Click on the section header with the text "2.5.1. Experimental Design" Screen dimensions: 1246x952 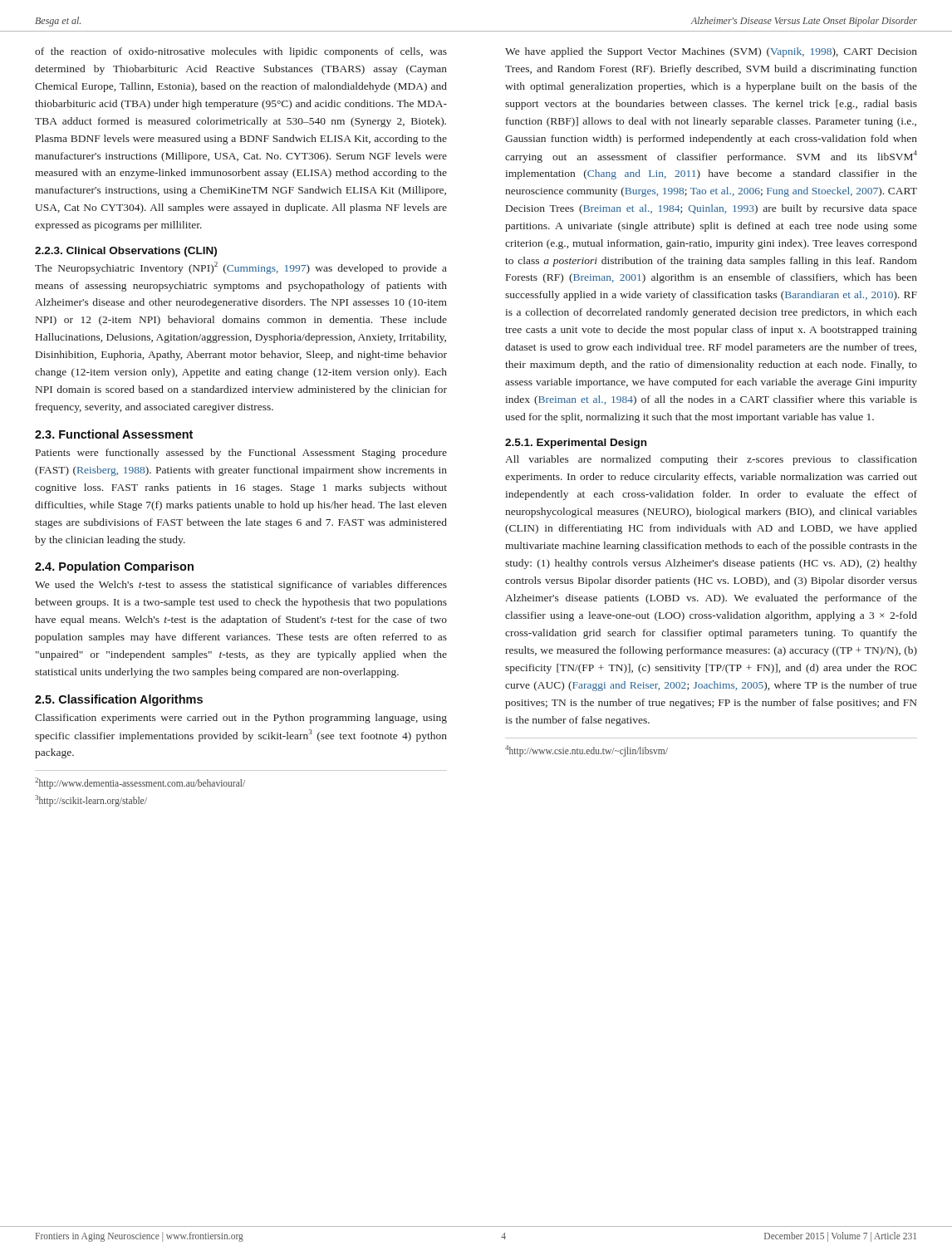point(576,442)
